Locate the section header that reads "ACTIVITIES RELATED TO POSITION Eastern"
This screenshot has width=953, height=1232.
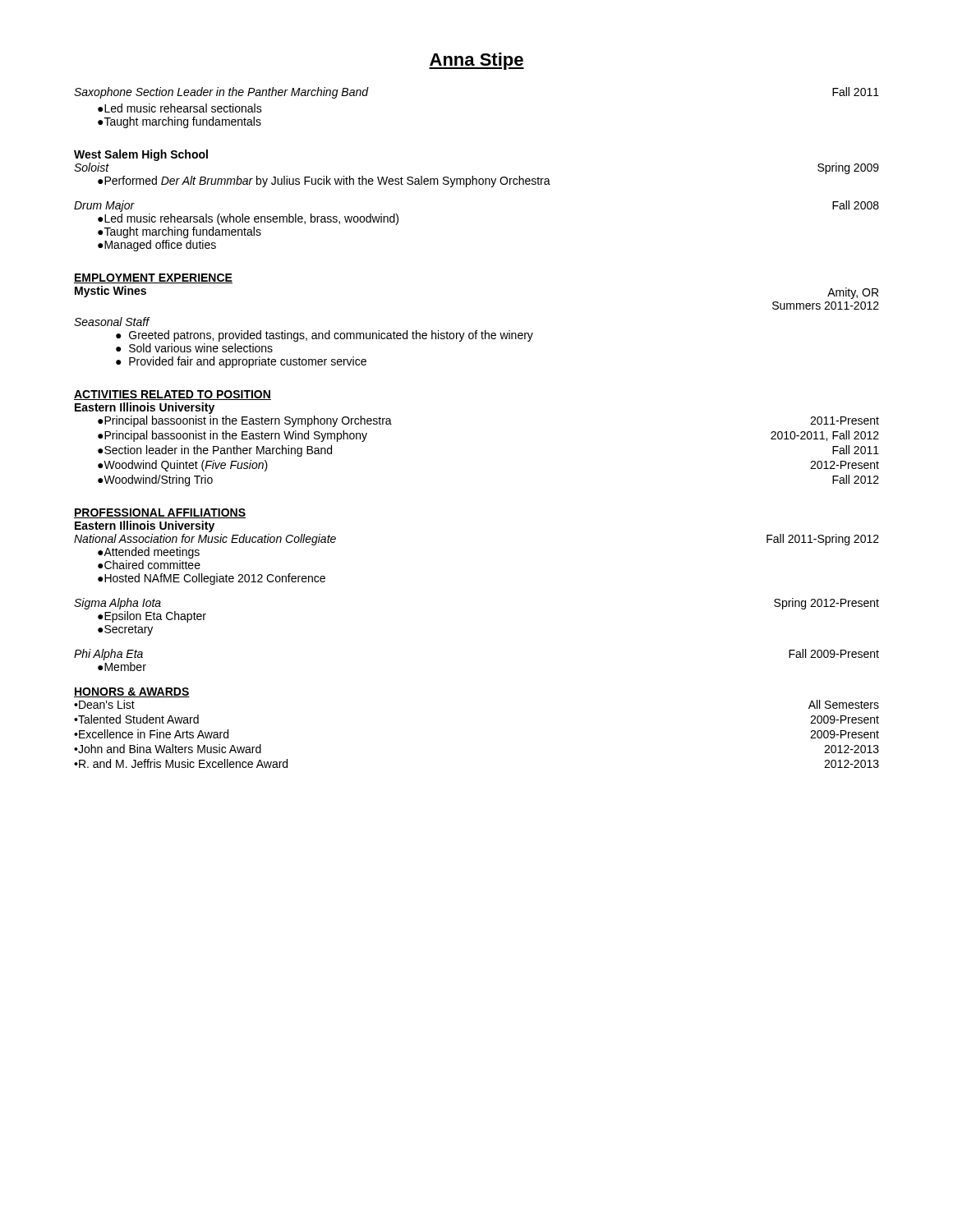[x=173, y=395]
